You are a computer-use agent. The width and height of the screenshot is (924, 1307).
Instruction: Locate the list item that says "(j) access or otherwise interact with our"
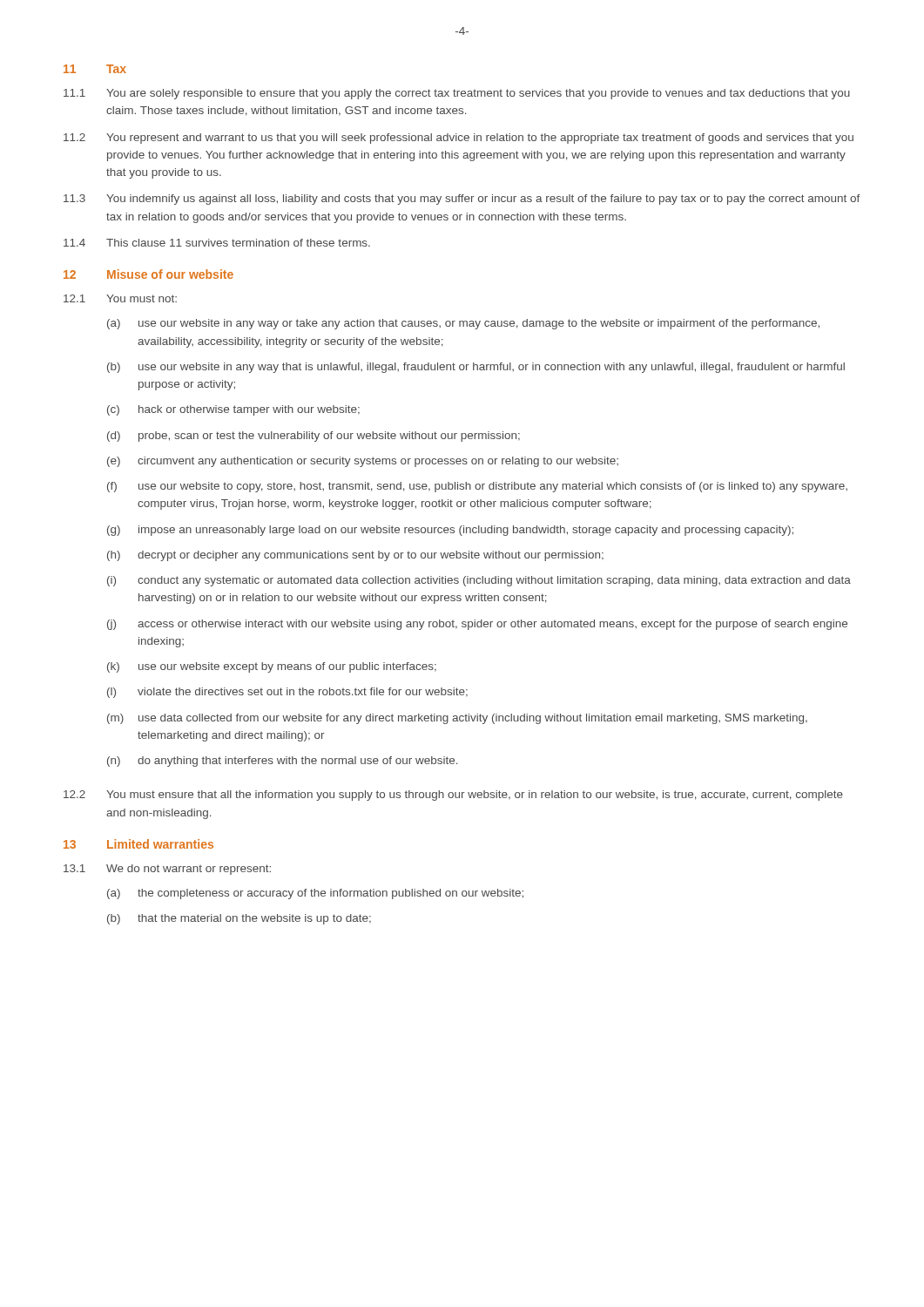point(484,632)
